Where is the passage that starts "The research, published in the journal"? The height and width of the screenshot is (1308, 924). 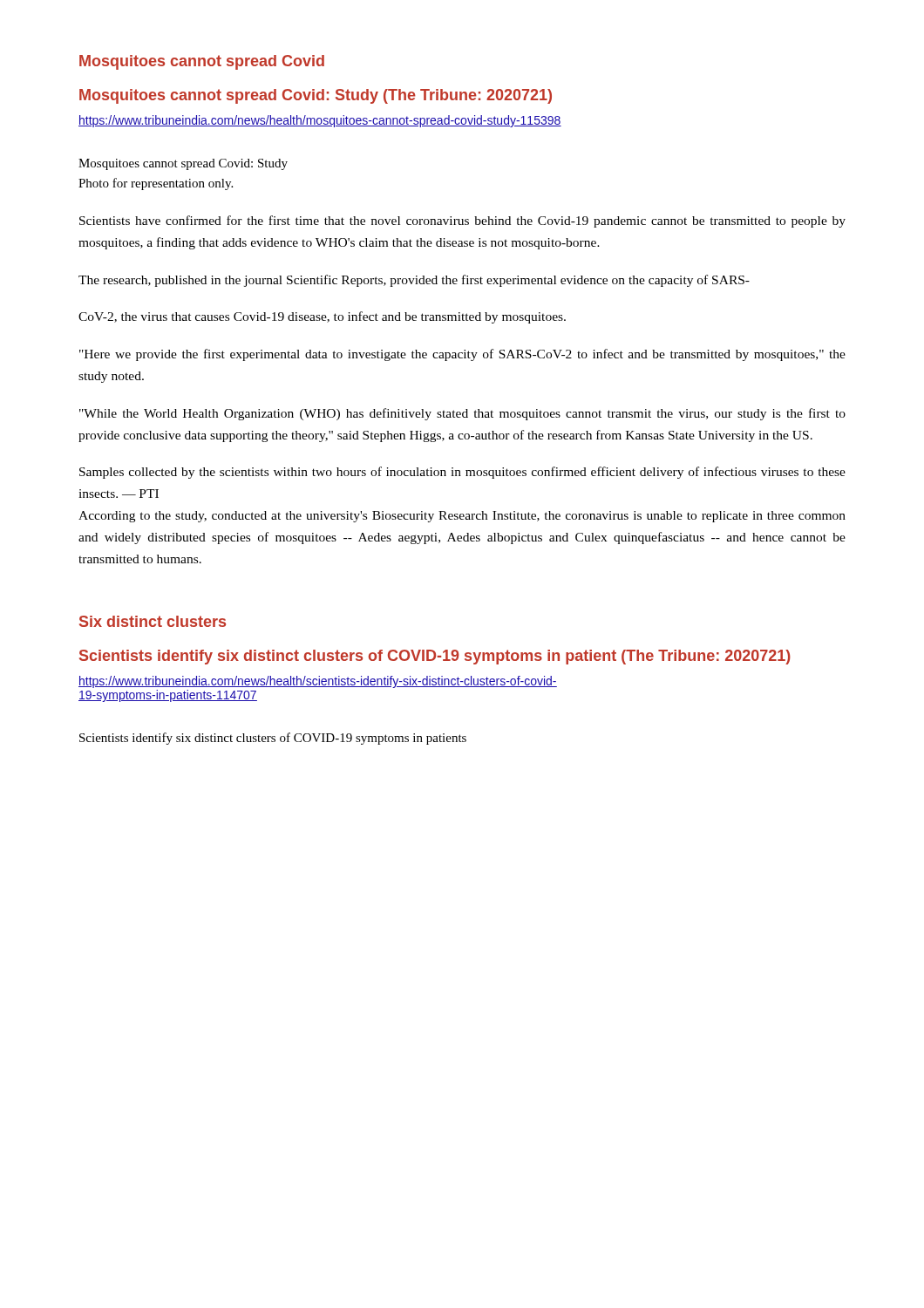(414, 279)
